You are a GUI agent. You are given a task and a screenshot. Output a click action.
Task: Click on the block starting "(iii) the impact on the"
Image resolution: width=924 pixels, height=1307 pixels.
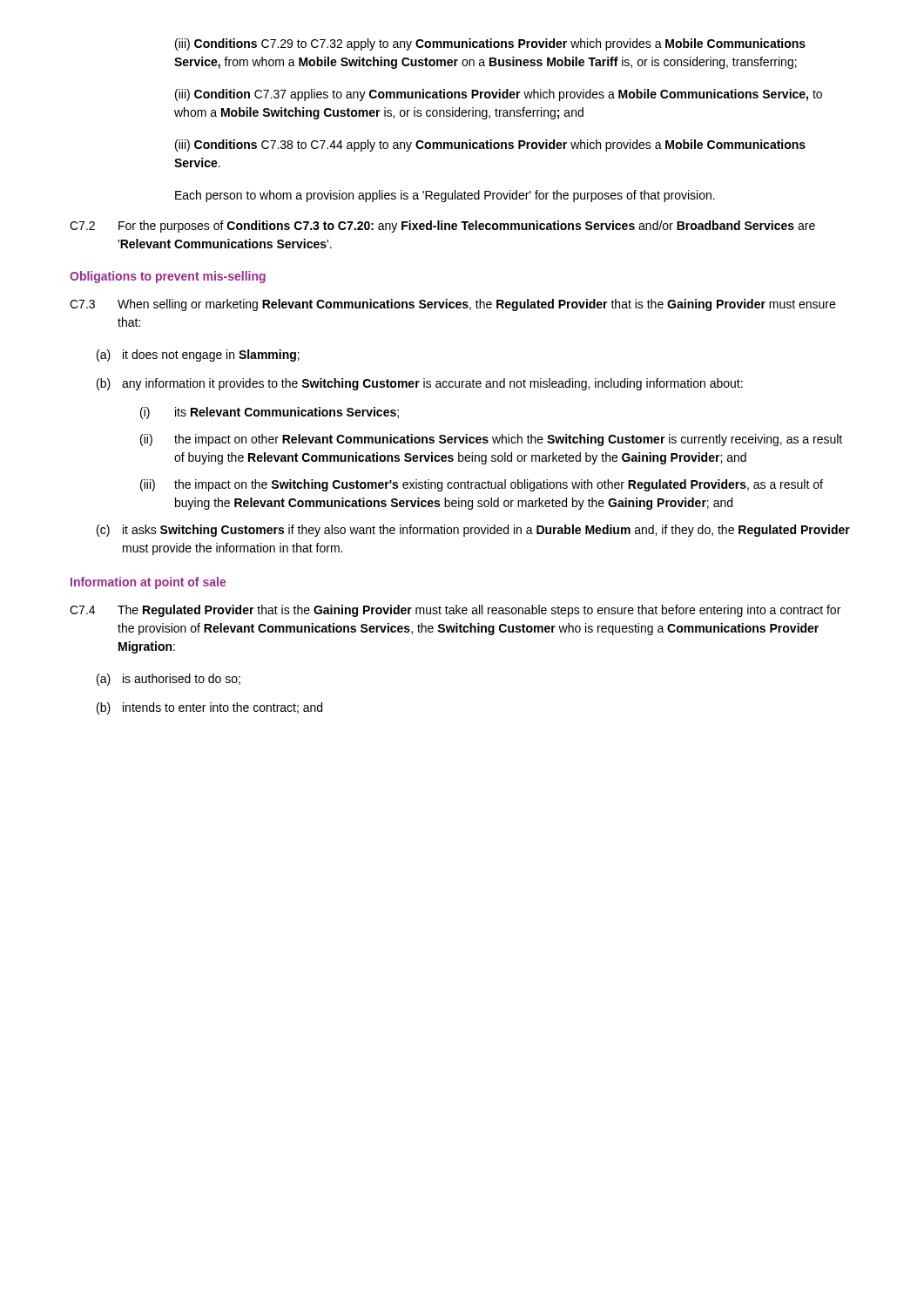[497, 494]
